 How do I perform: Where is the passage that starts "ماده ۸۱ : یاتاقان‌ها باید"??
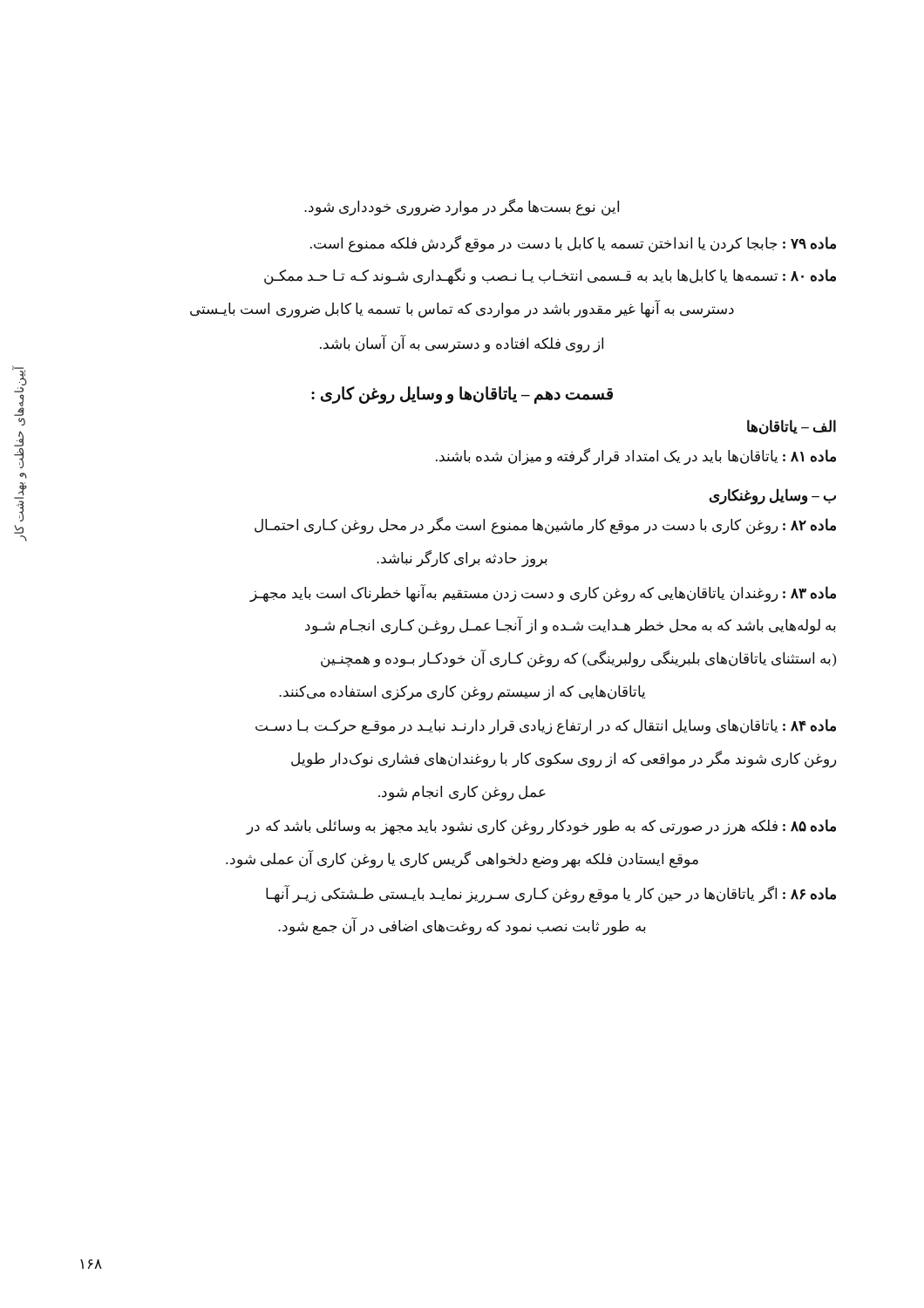pos(636,457)
